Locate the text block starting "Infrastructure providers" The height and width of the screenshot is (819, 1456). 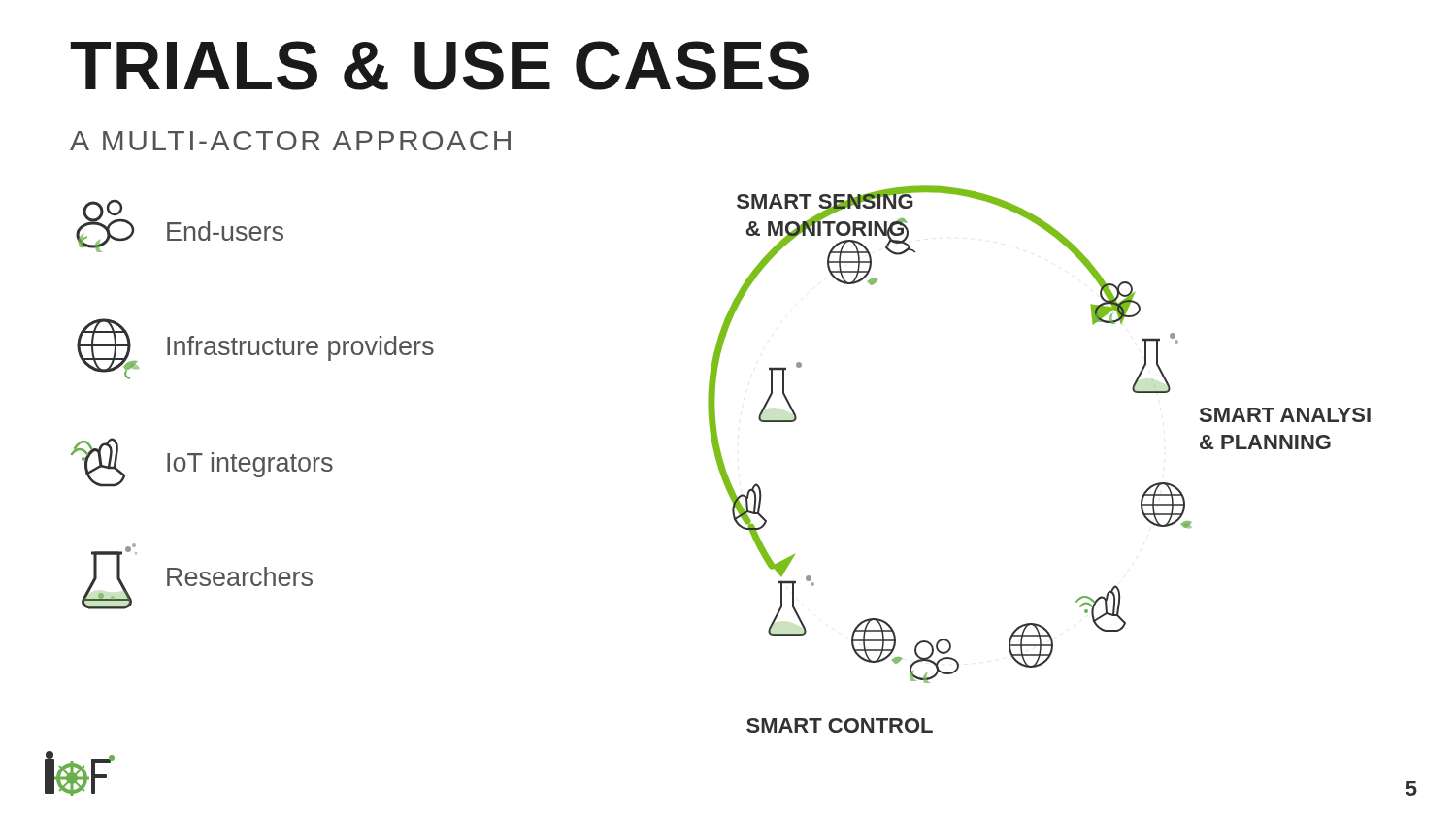pos(252,346)
